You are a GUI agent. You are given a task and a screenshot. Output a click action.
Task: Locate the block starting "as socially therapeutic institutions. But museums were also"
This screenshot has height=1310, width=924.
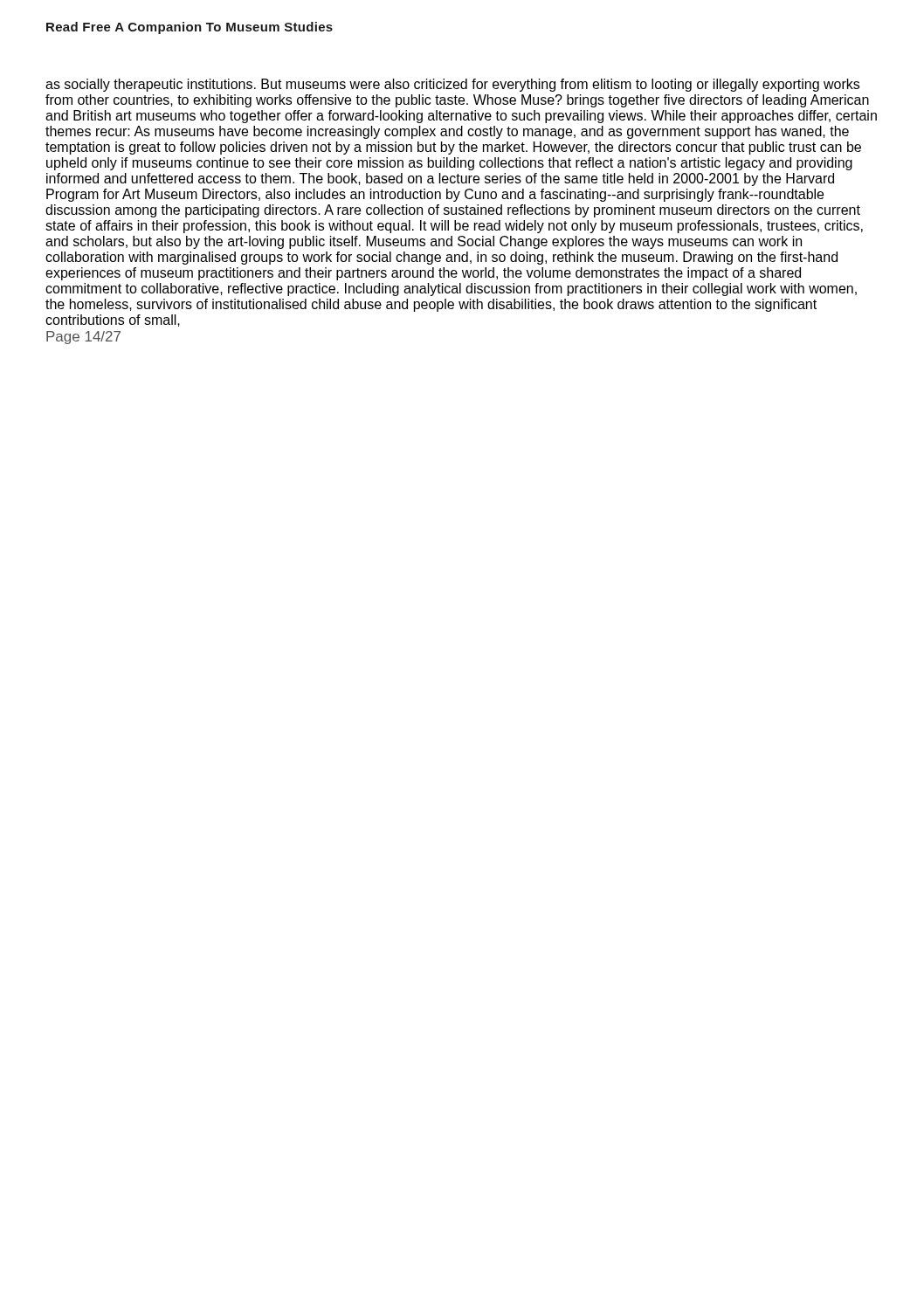coord(462,211)
